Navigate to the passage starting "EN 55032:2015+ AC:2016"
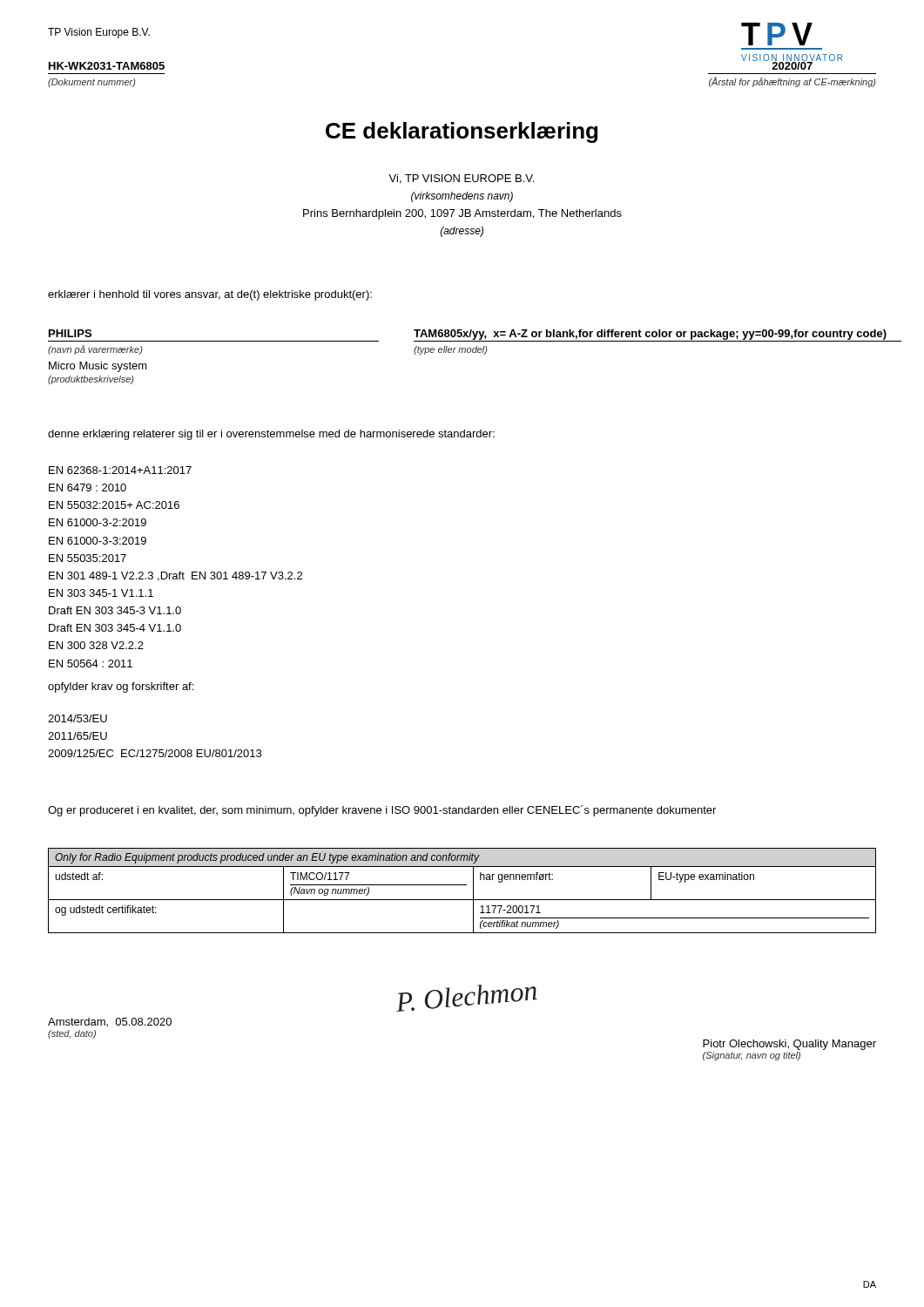 [114, 505]
